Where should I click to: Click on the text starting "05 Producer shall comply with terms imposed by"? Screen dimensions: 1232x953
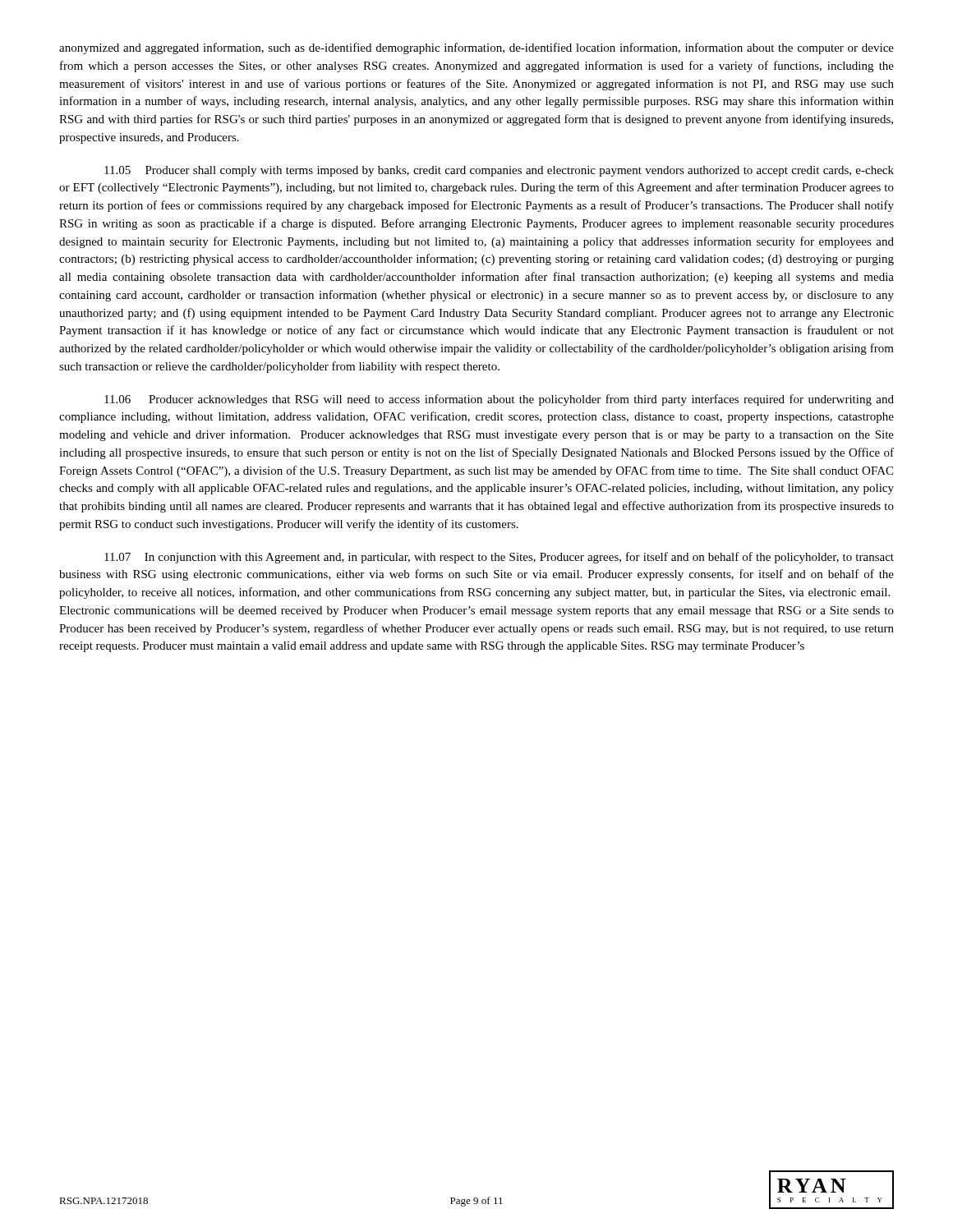[476, 268]
